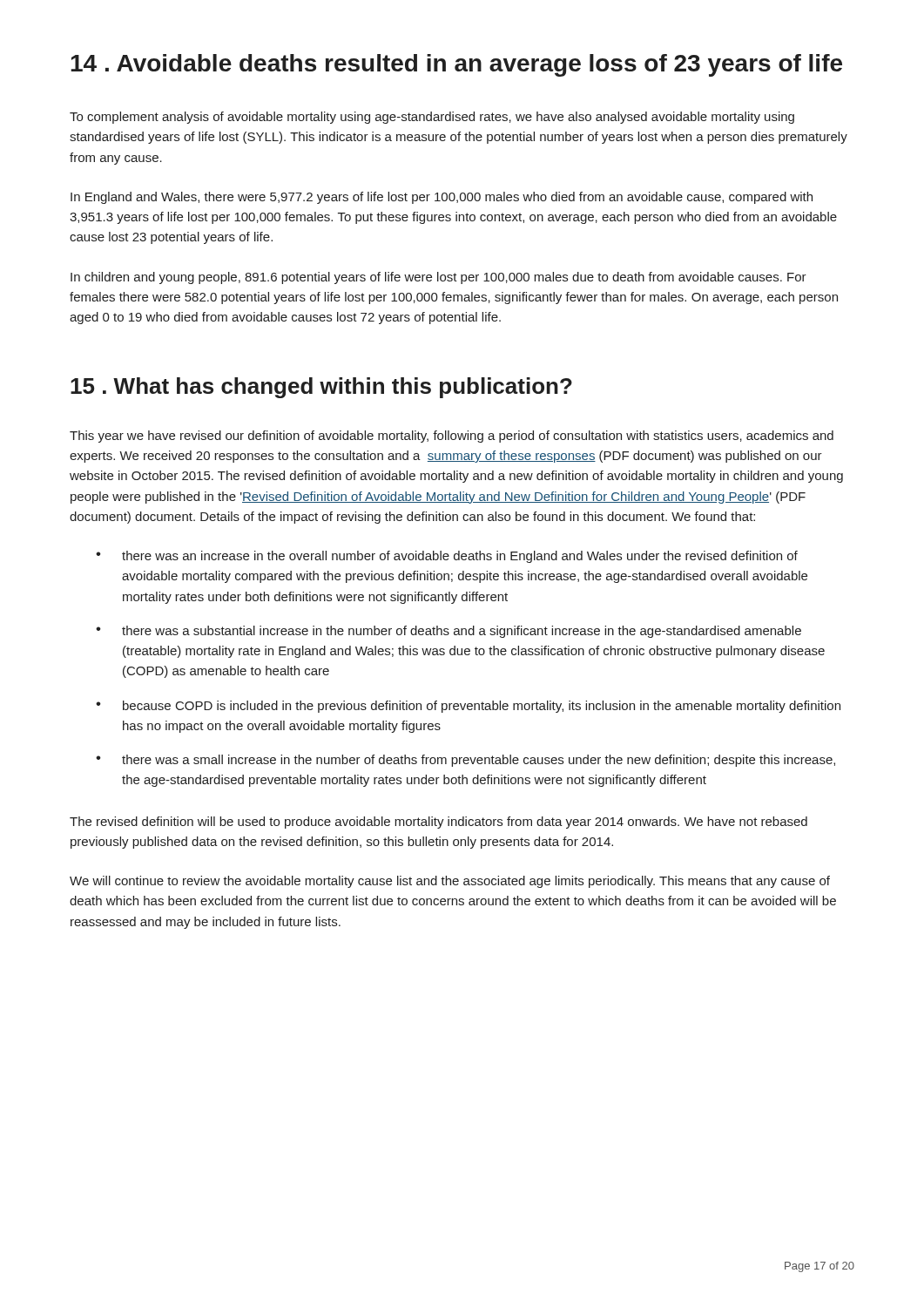
Task: Find the block on this page that starts "there was an"
Action: coord(465,576)
